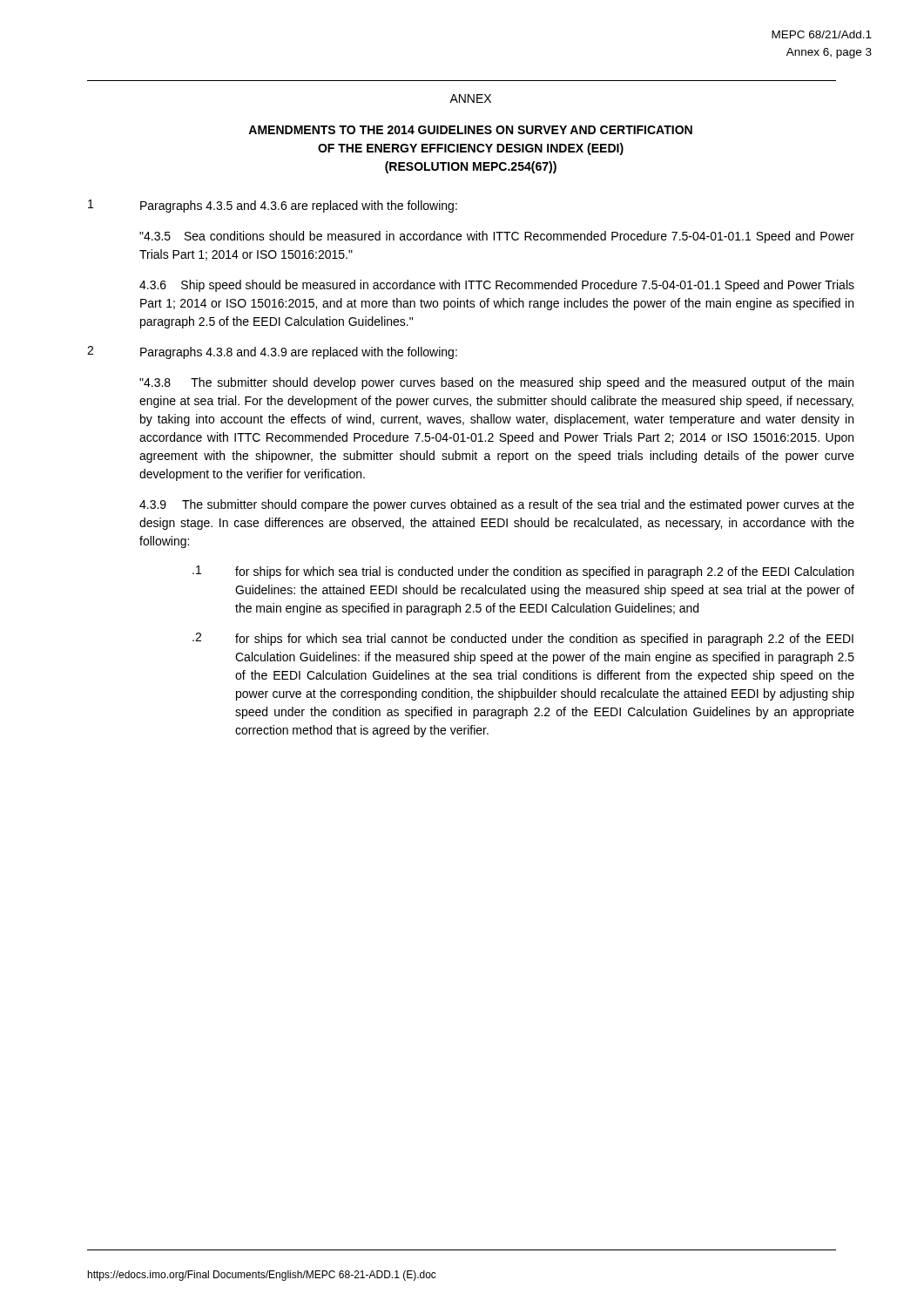Locate the title with the text "AMENDMENTS TO THE 2014 GUIDELINES"

point(471,148)
